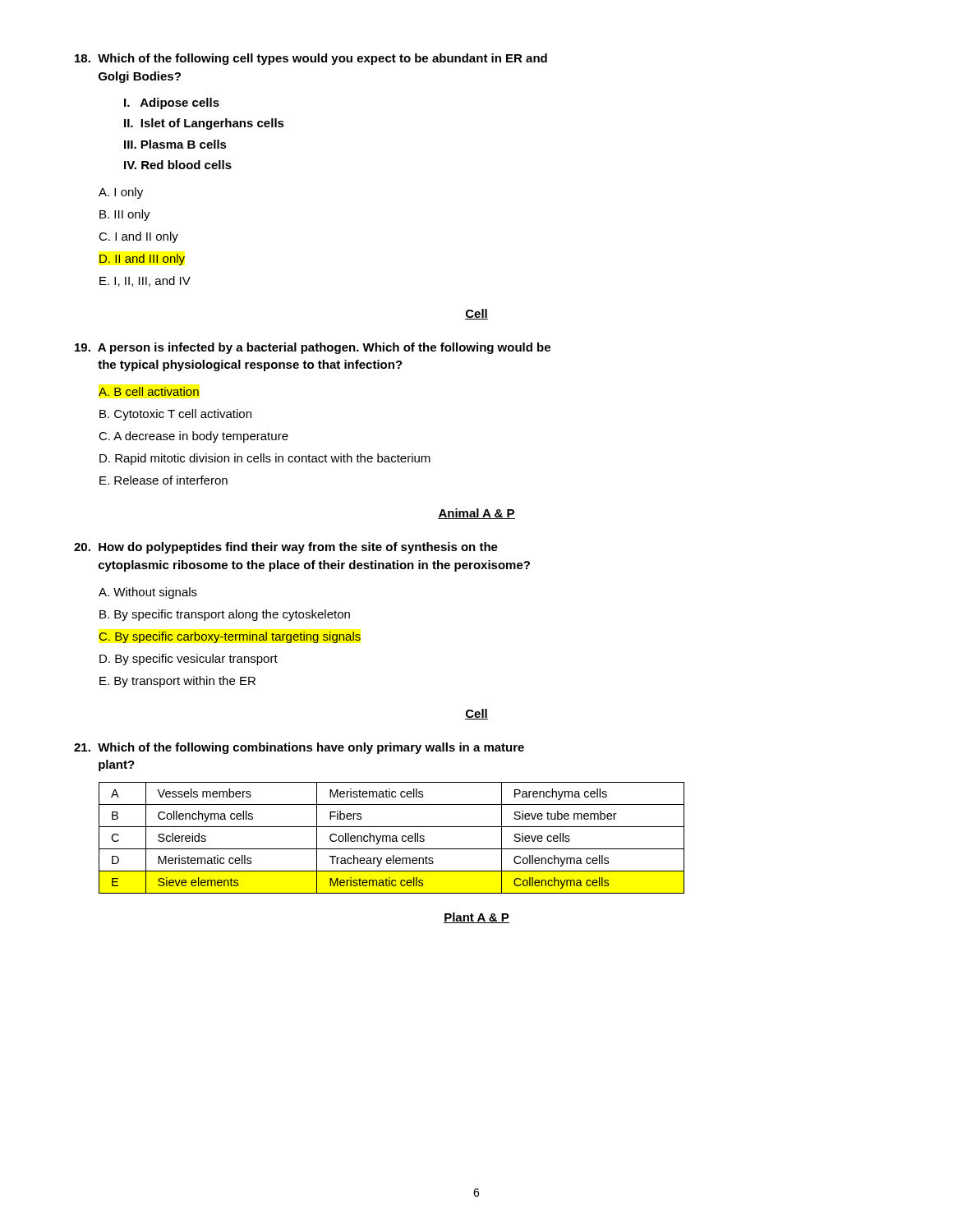Find the block on this page that starts "21. Which of the following"
The width and height of the screenshot is (953, 1232).
[476, 756]
